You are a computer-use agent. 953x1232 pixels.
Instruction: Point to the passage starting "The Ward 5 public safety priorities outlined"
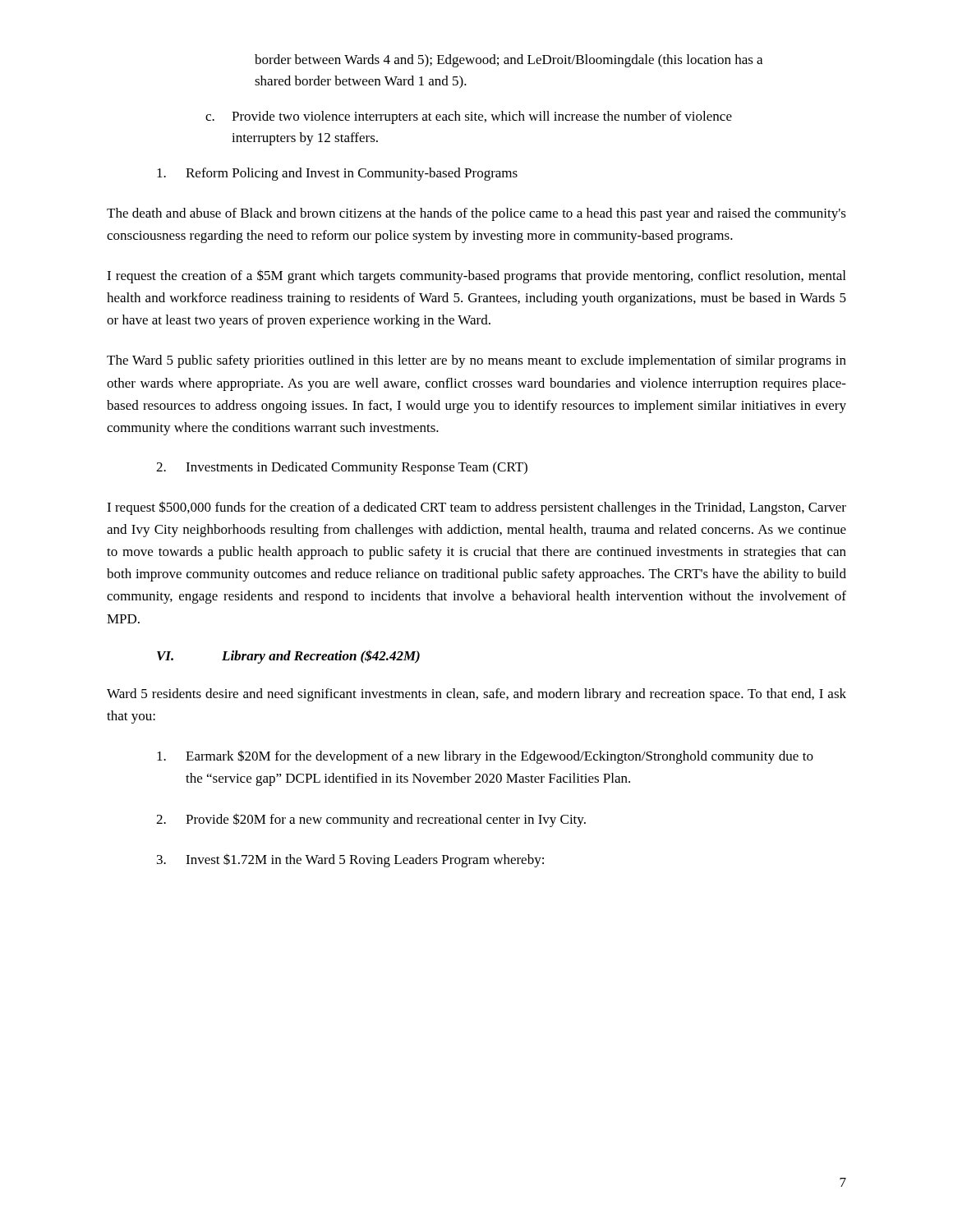coord(476,394)
